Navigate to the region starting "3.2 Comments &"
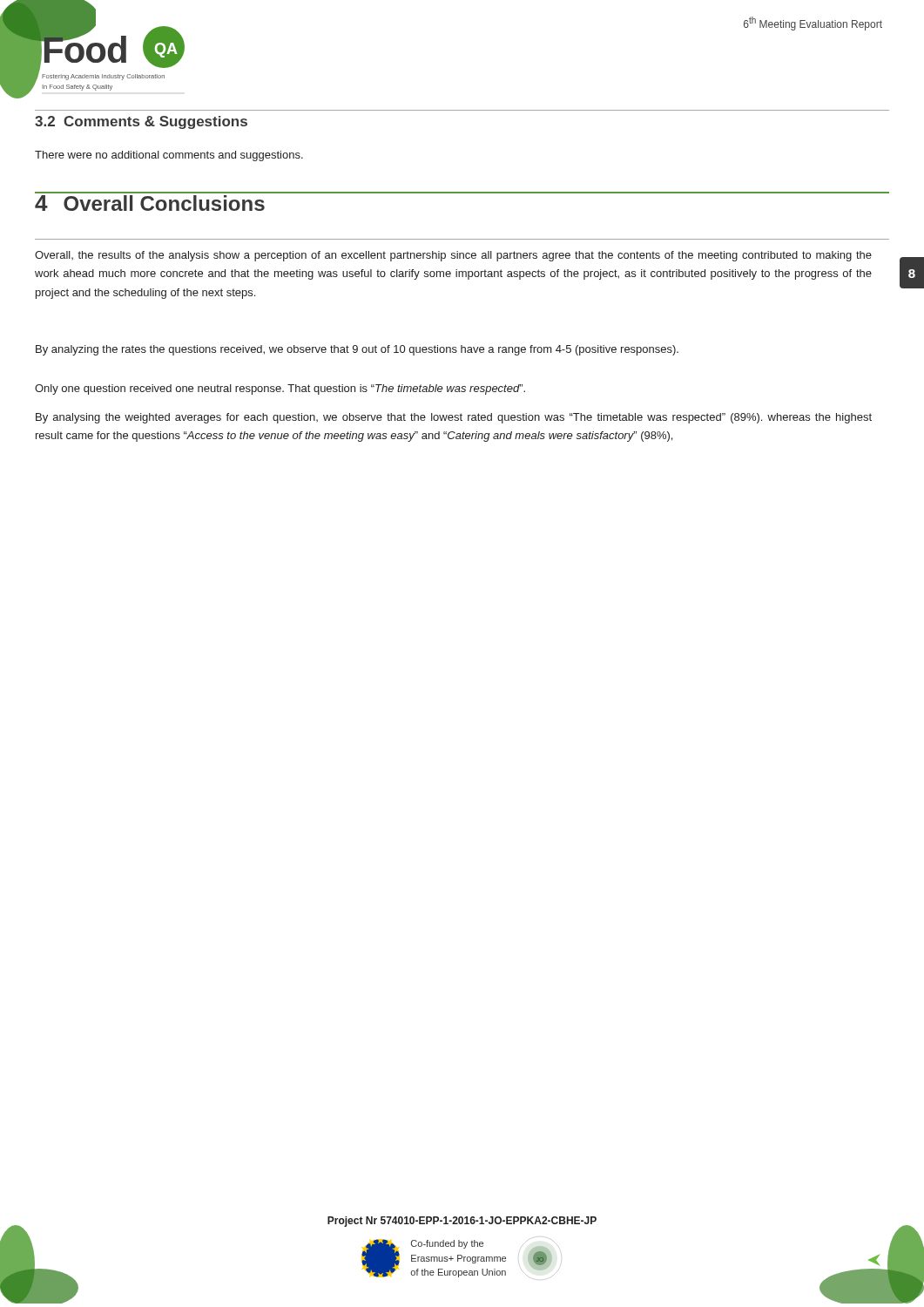Viewport: 924px width, 1307px height. tap(141, 122)
